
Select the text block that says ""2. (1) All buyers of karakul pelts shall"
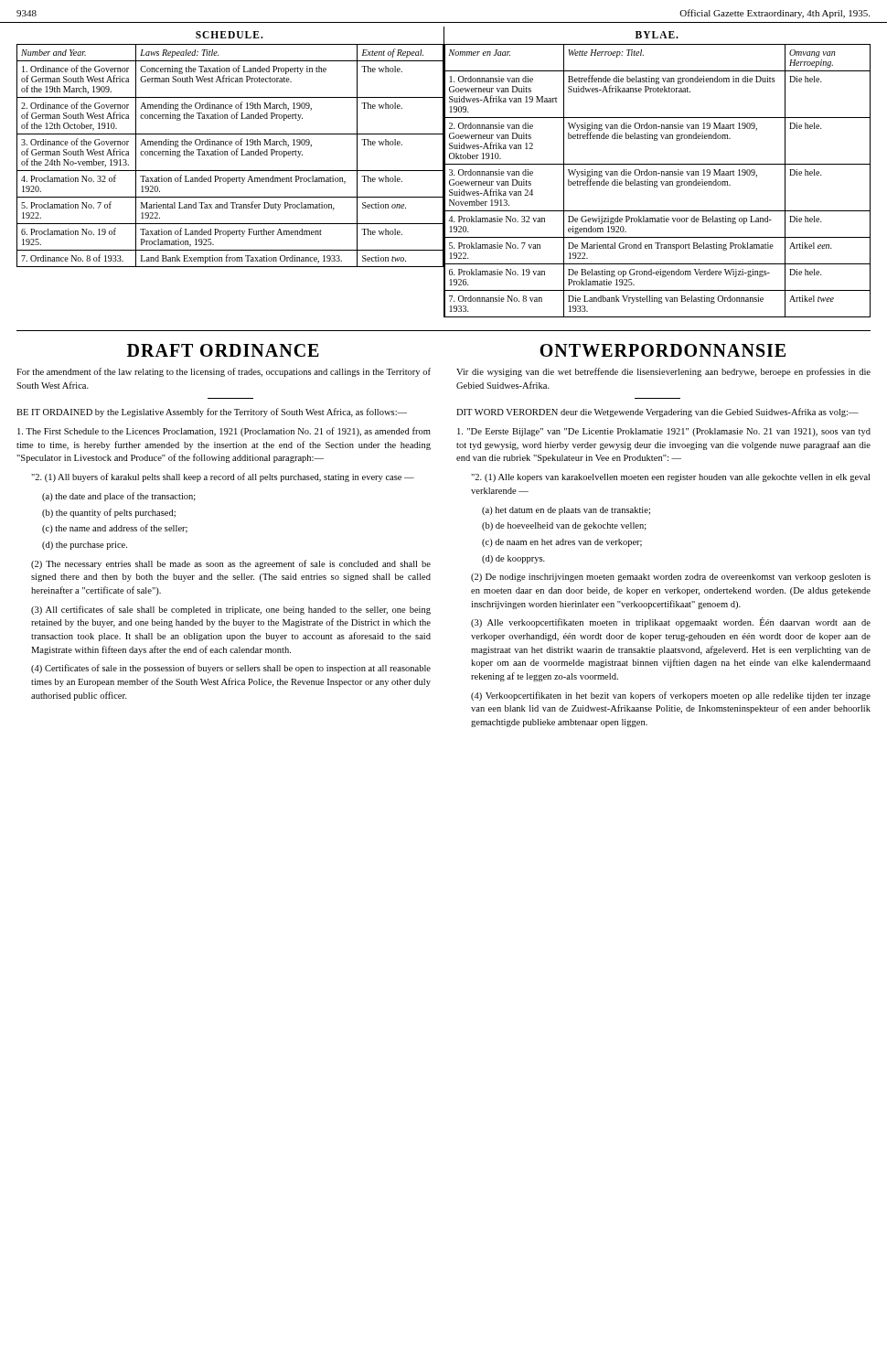[223, 477]
